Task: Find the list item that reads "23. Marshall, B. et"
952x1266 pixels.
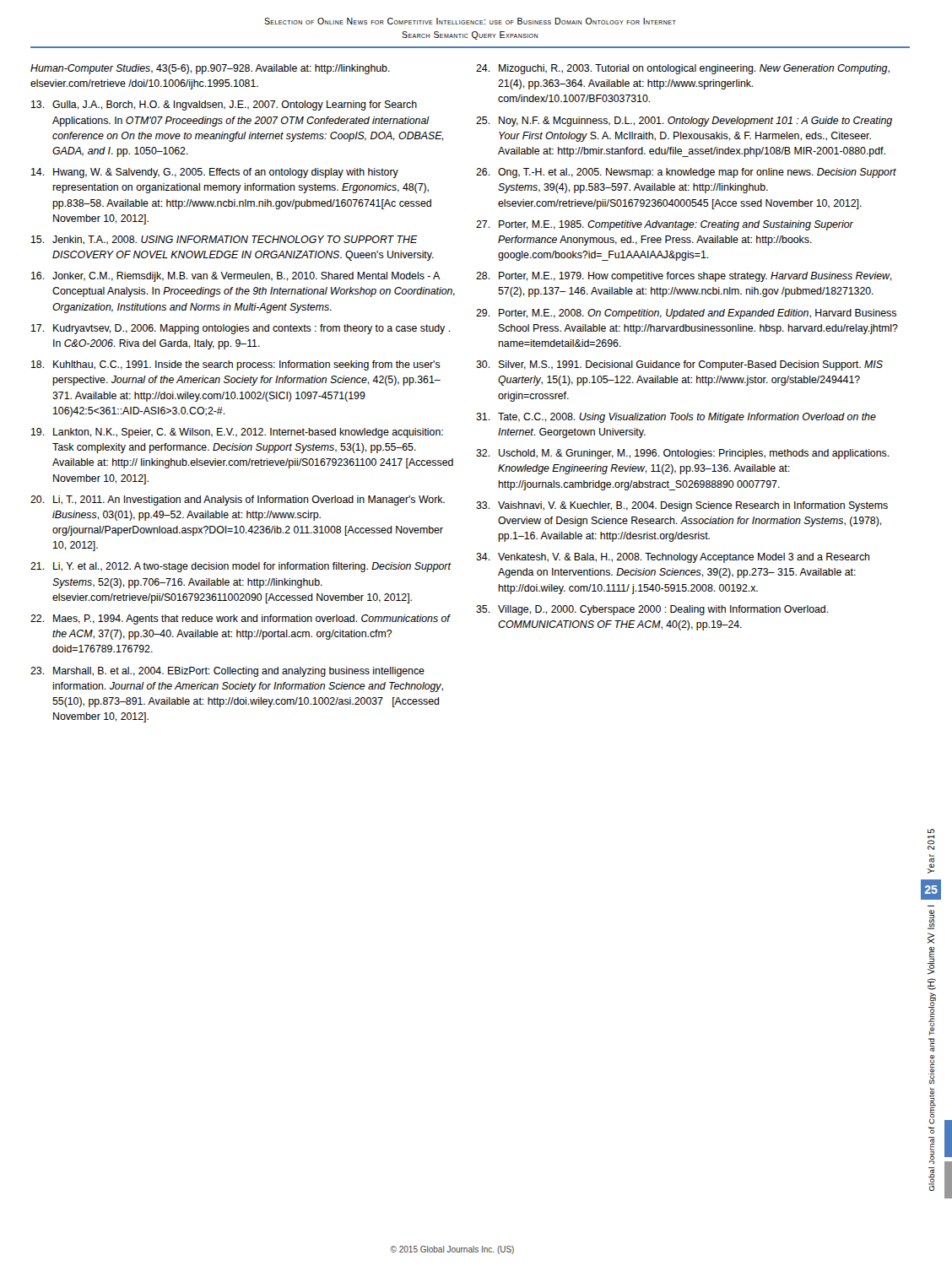Action: click(x=244, y=694)
